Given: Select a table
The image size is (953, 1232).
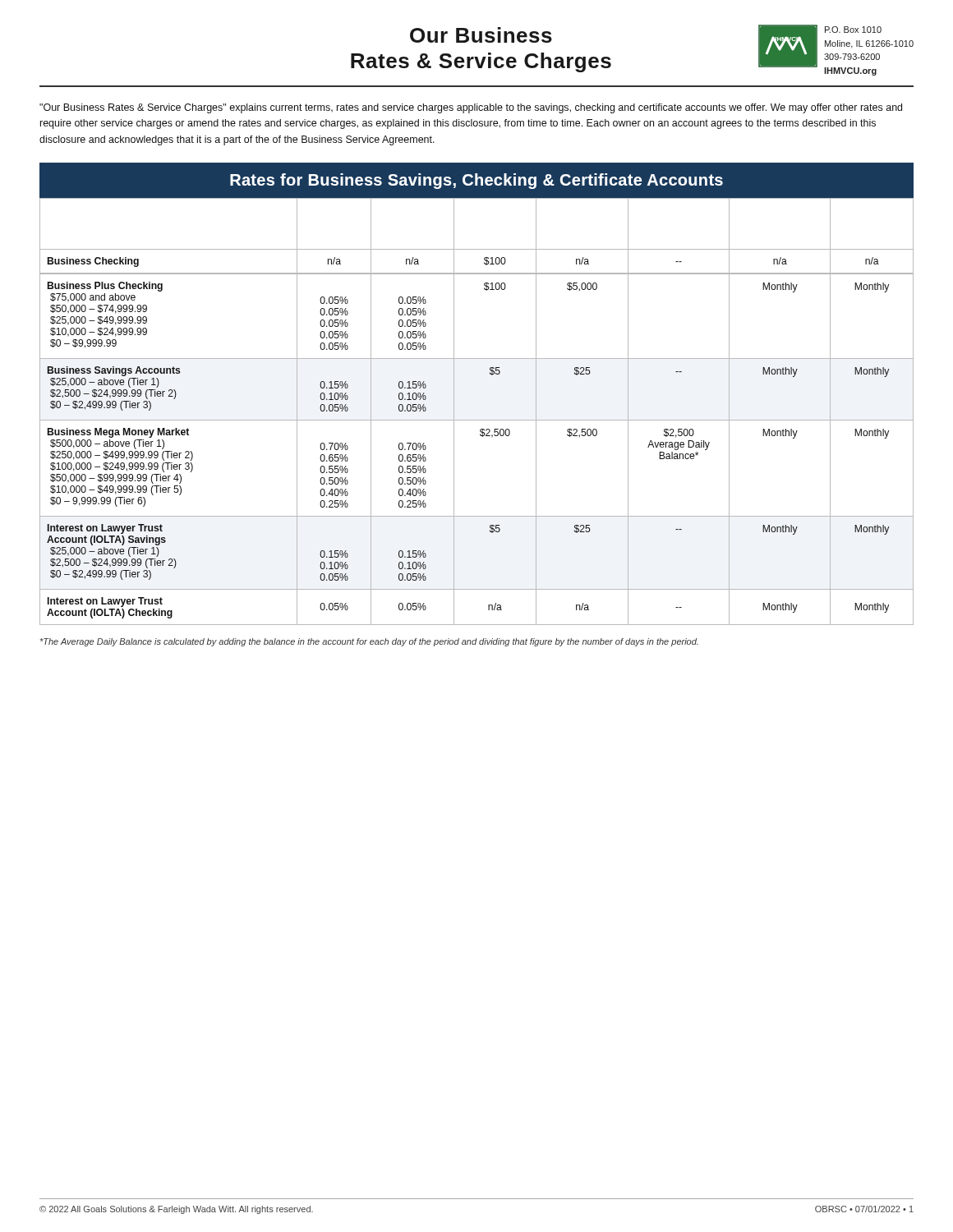Looking at the screenshot, I should (x=476, y=412).
